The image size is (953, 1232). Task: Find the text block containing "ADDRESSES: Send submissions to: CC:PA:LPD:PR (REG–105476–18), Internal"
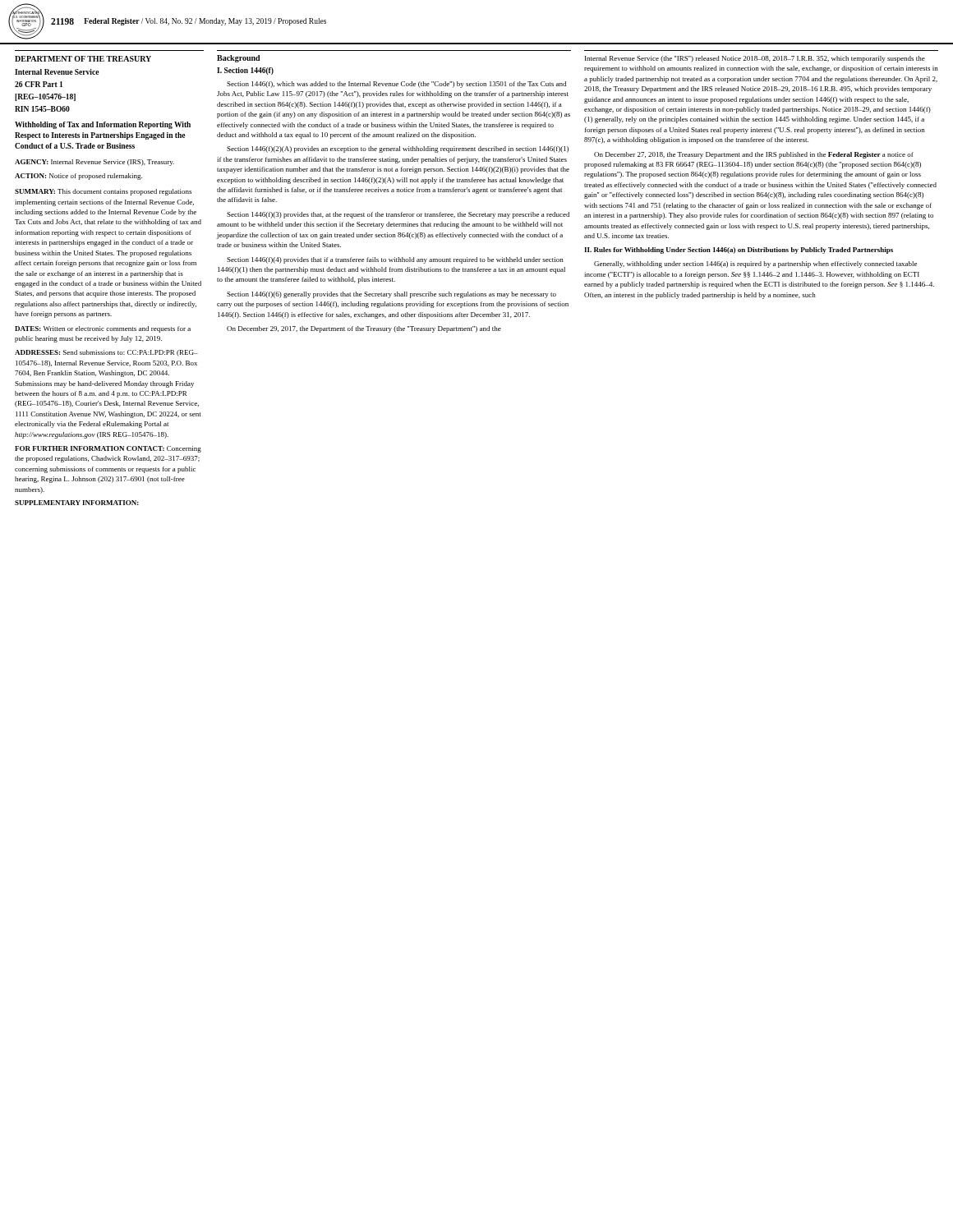pyautogui.click(x=108, y=393)
